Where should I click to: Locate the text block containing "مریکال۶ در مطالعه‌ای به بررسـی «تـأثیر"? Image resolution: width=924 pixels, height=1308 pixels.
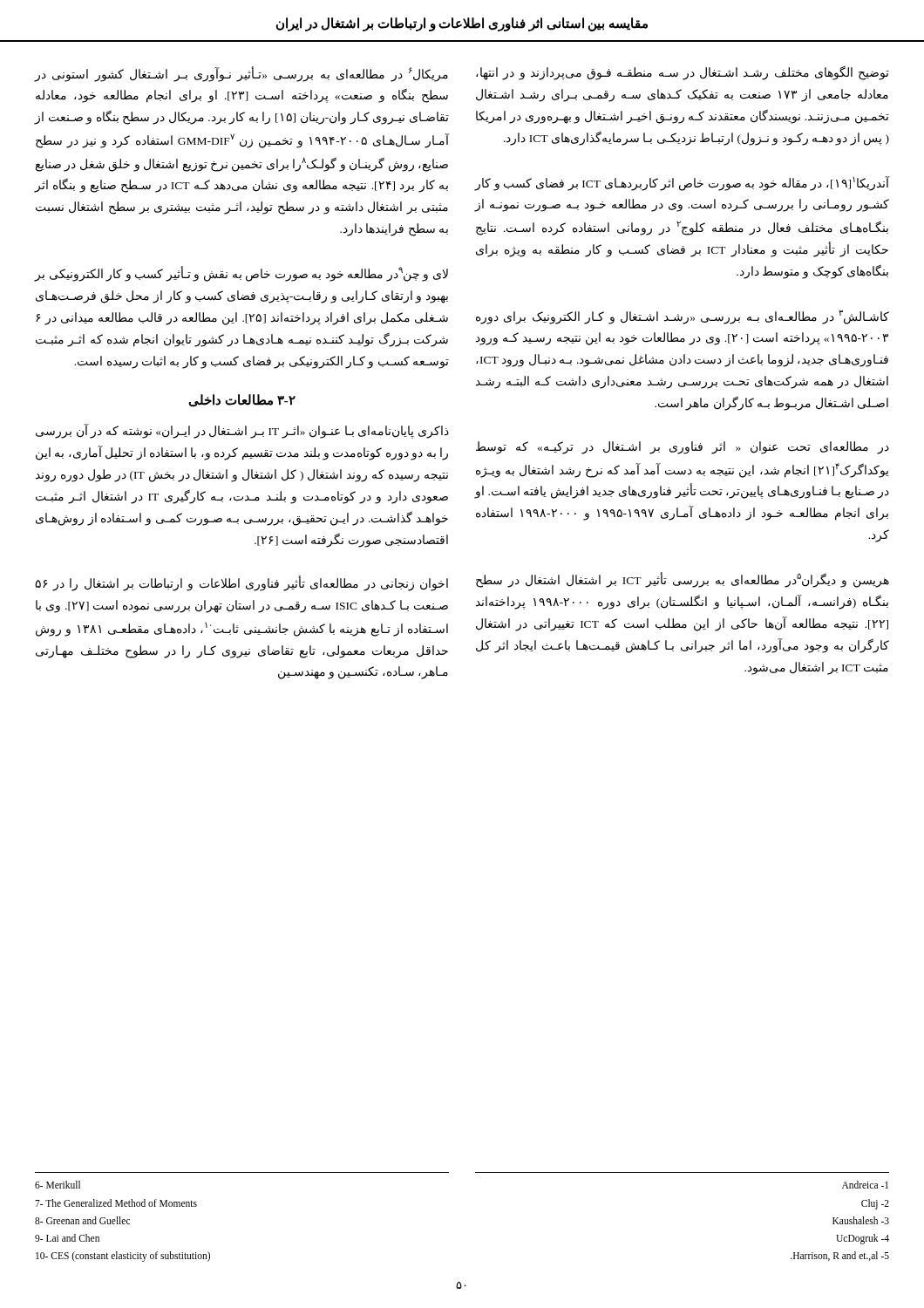(x=242, y=217)
